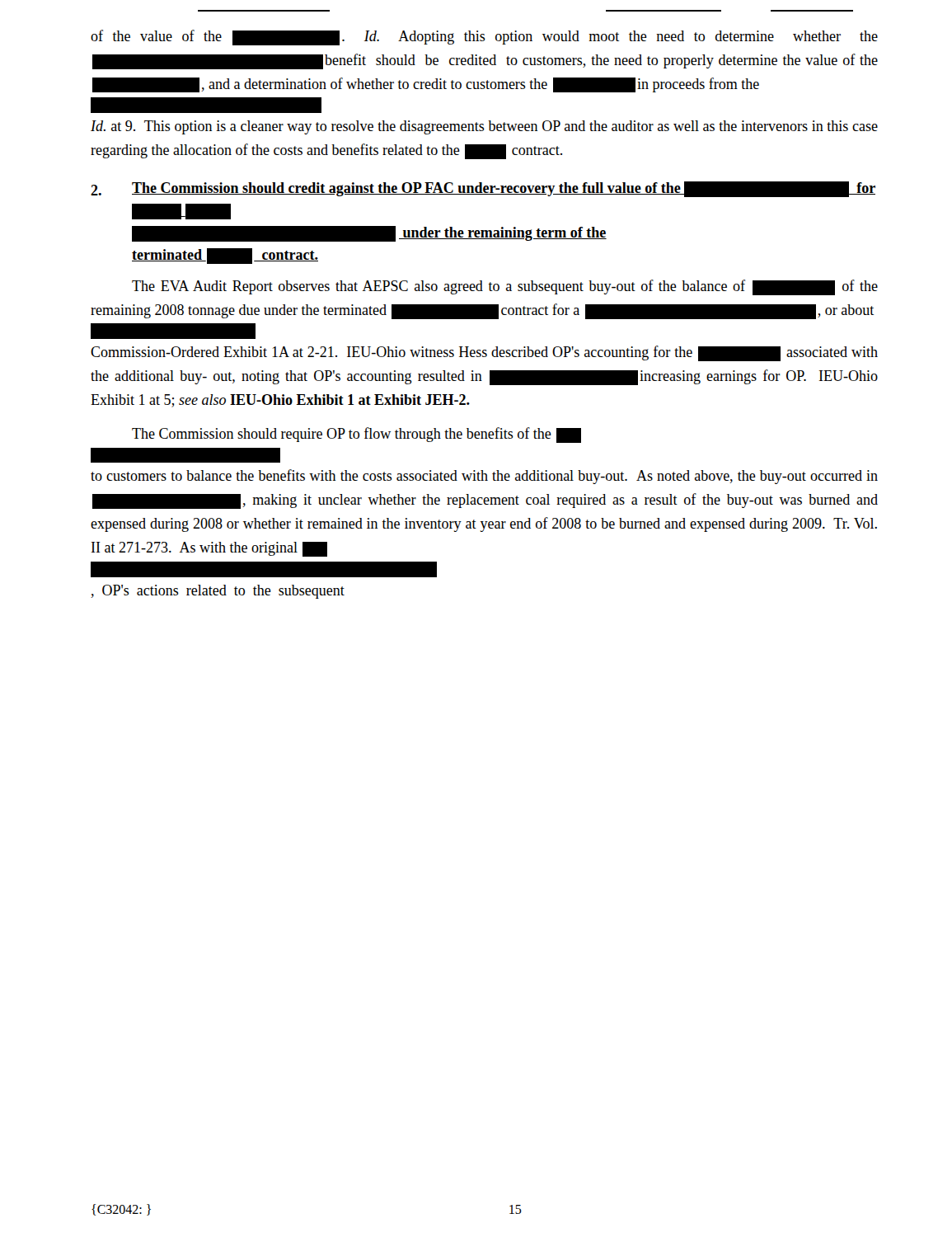952x1237 pixels.
Task: Select the section header containing "2. The Commission should"
Action: (484, 222)
